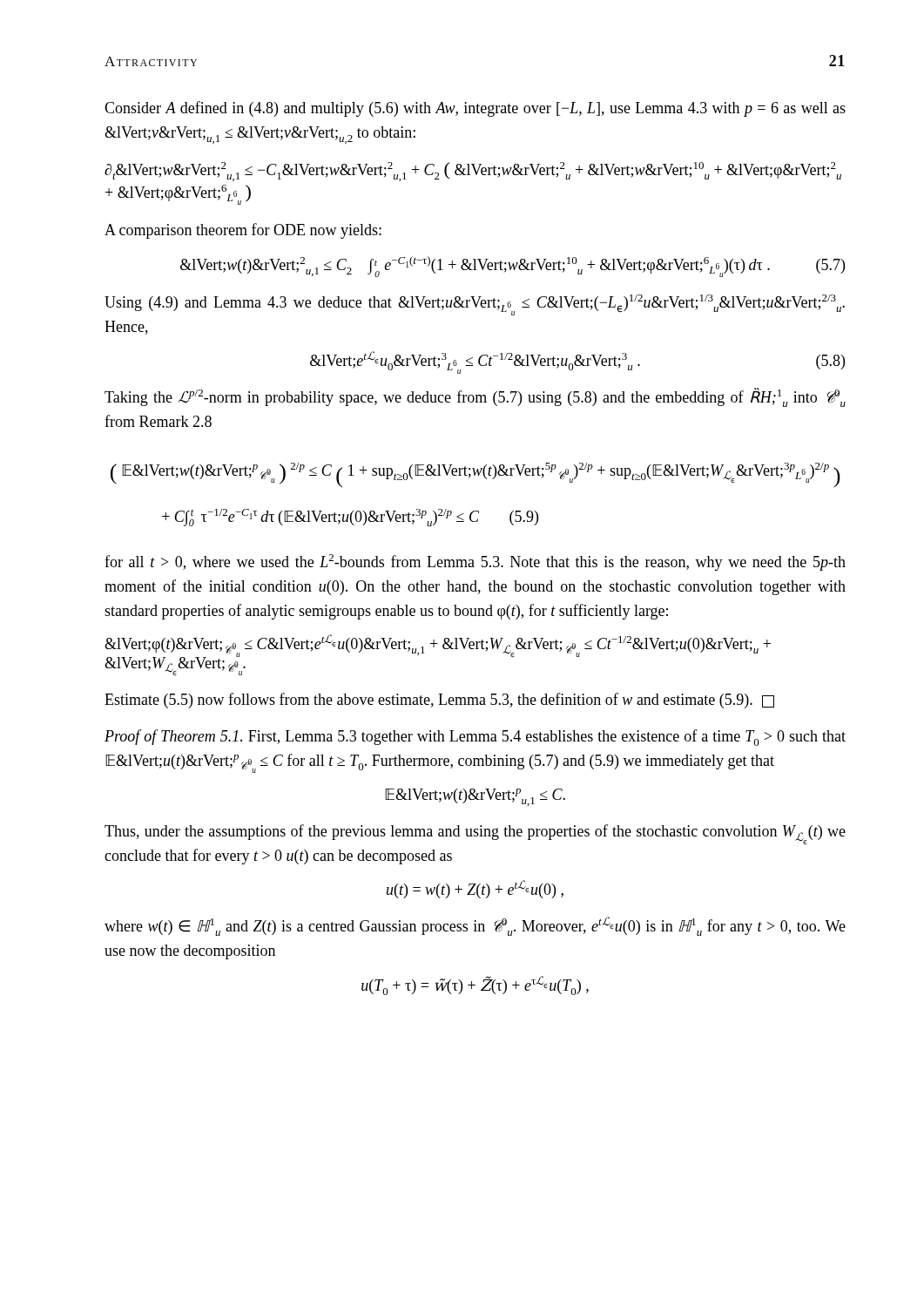Find the text block containing "Consider A defined in (4.8) and multiply (5.6)"
Screen dimensions: 1307x924
point(475,121)
